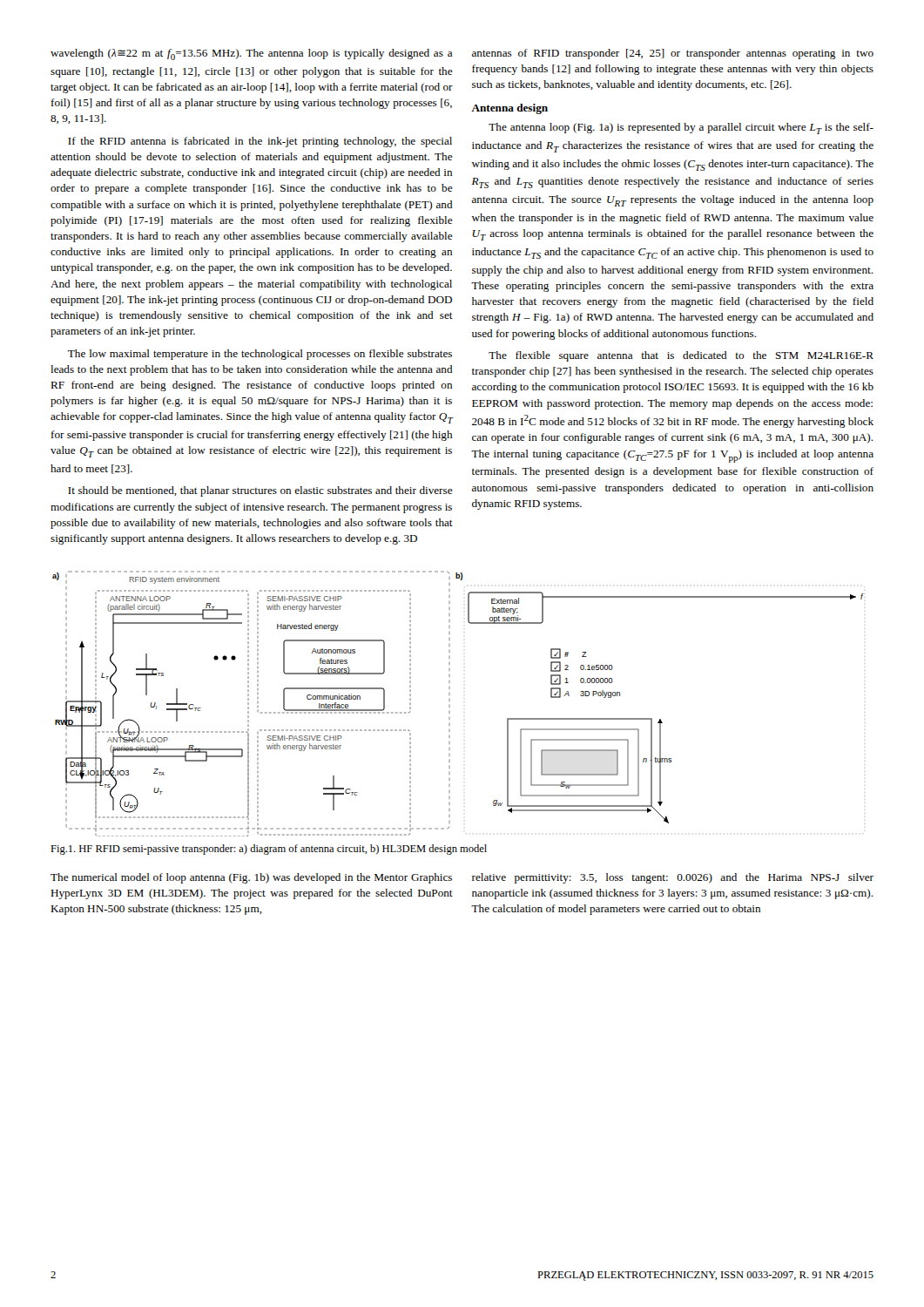Viewport: 924px width, 1307px height.
Task: Click the passage that begins "The antenna loop (Fig. 1a) is"
Action: (673, 230)
